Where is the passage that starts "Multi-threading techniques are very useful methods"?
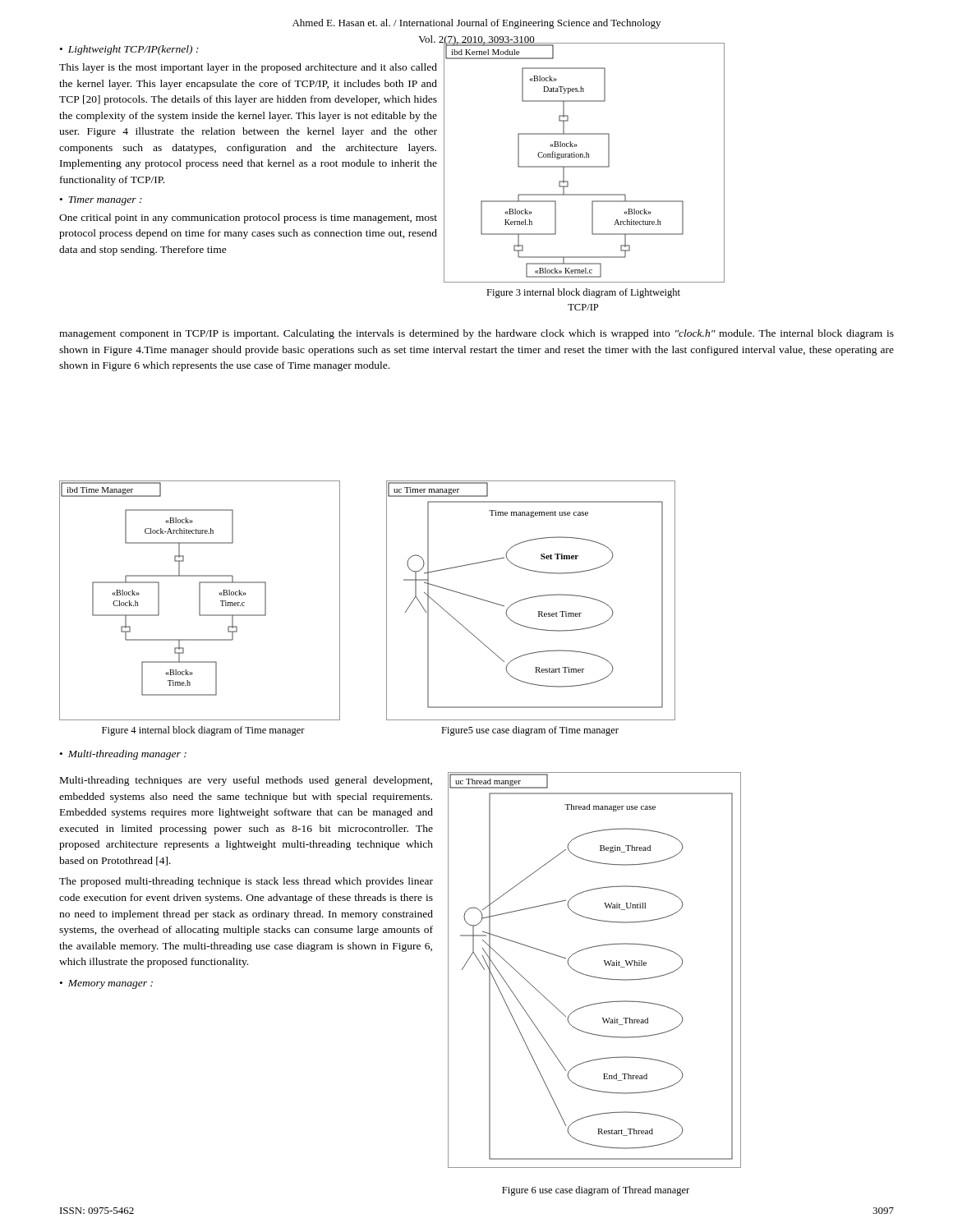 click(x=246, y=881)
